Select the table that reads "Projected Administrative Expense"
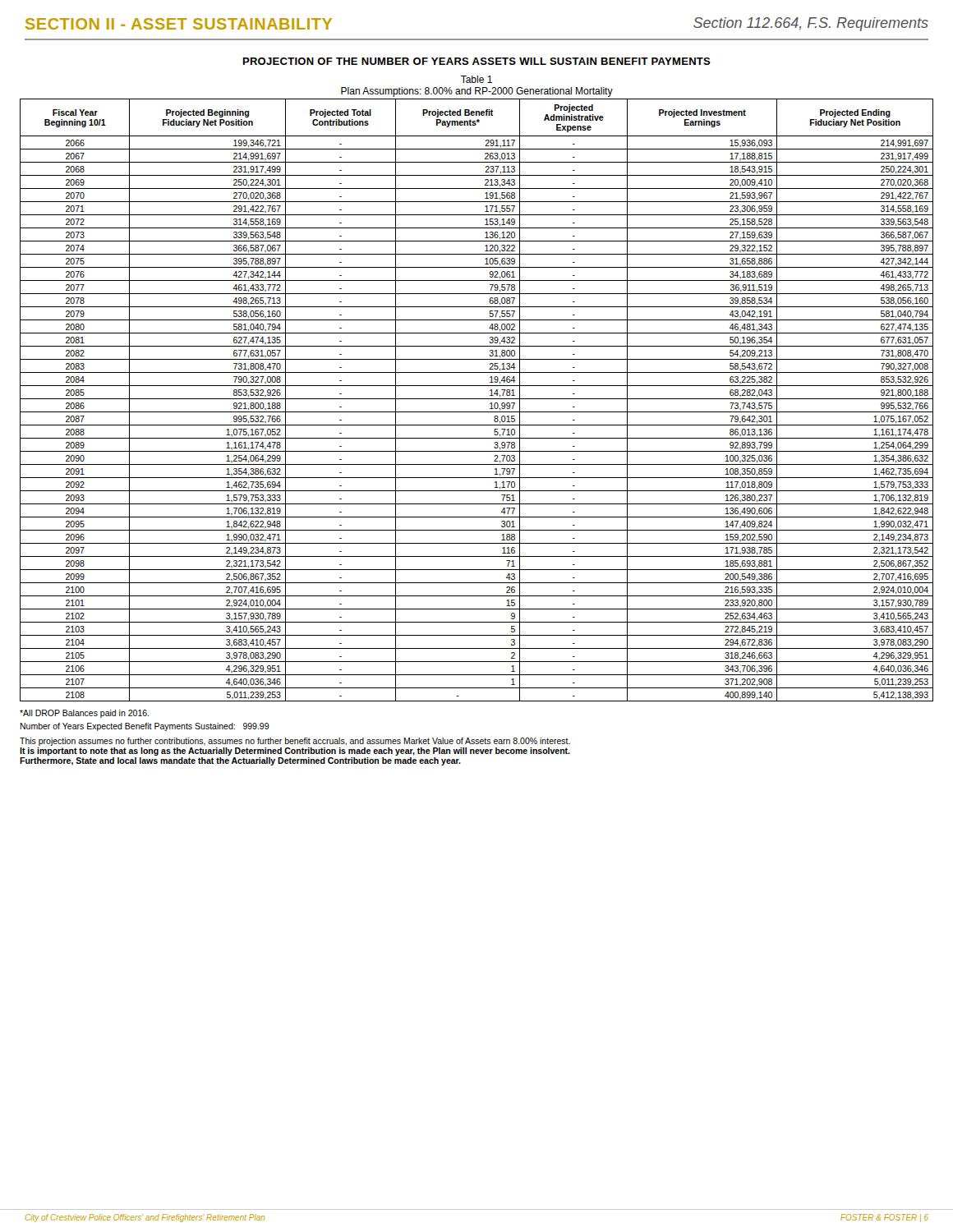 tap(476, 400)
